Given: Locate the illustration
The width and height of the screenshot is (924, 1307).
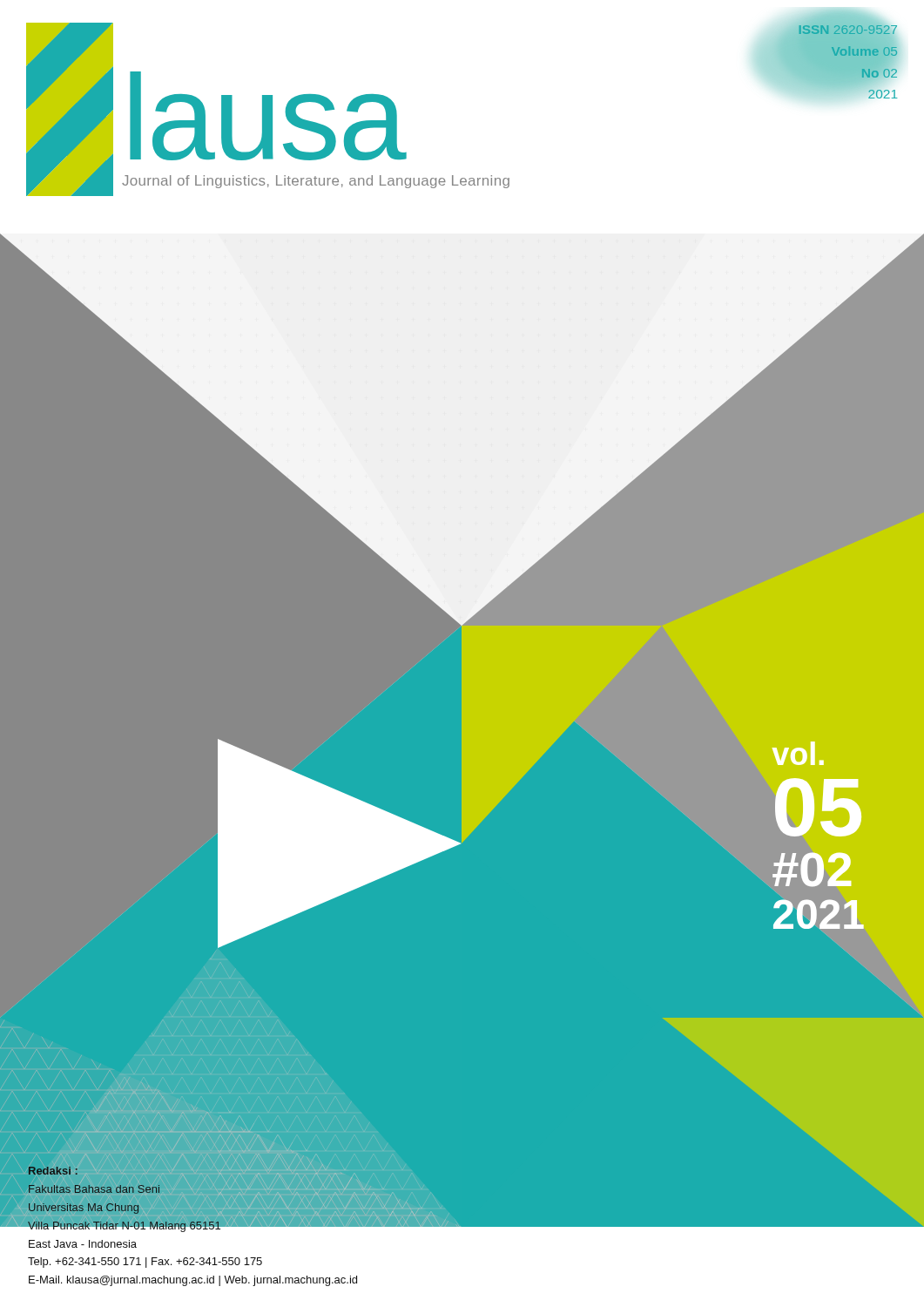Looking at the screenshot, I should (x=462, y=730).
